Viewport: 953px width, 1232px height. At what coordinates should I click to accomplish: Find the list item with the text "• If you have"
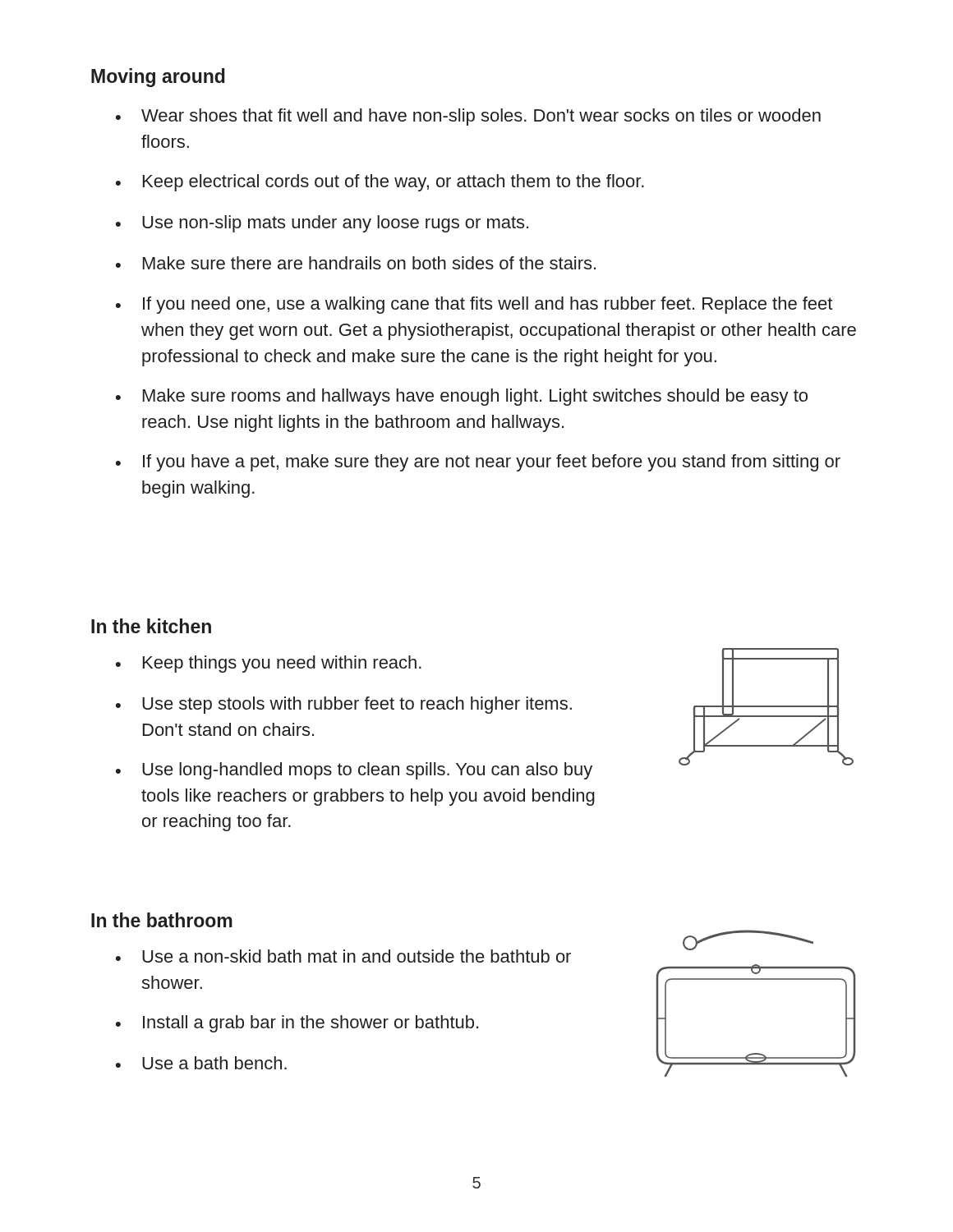coord(489,475)
